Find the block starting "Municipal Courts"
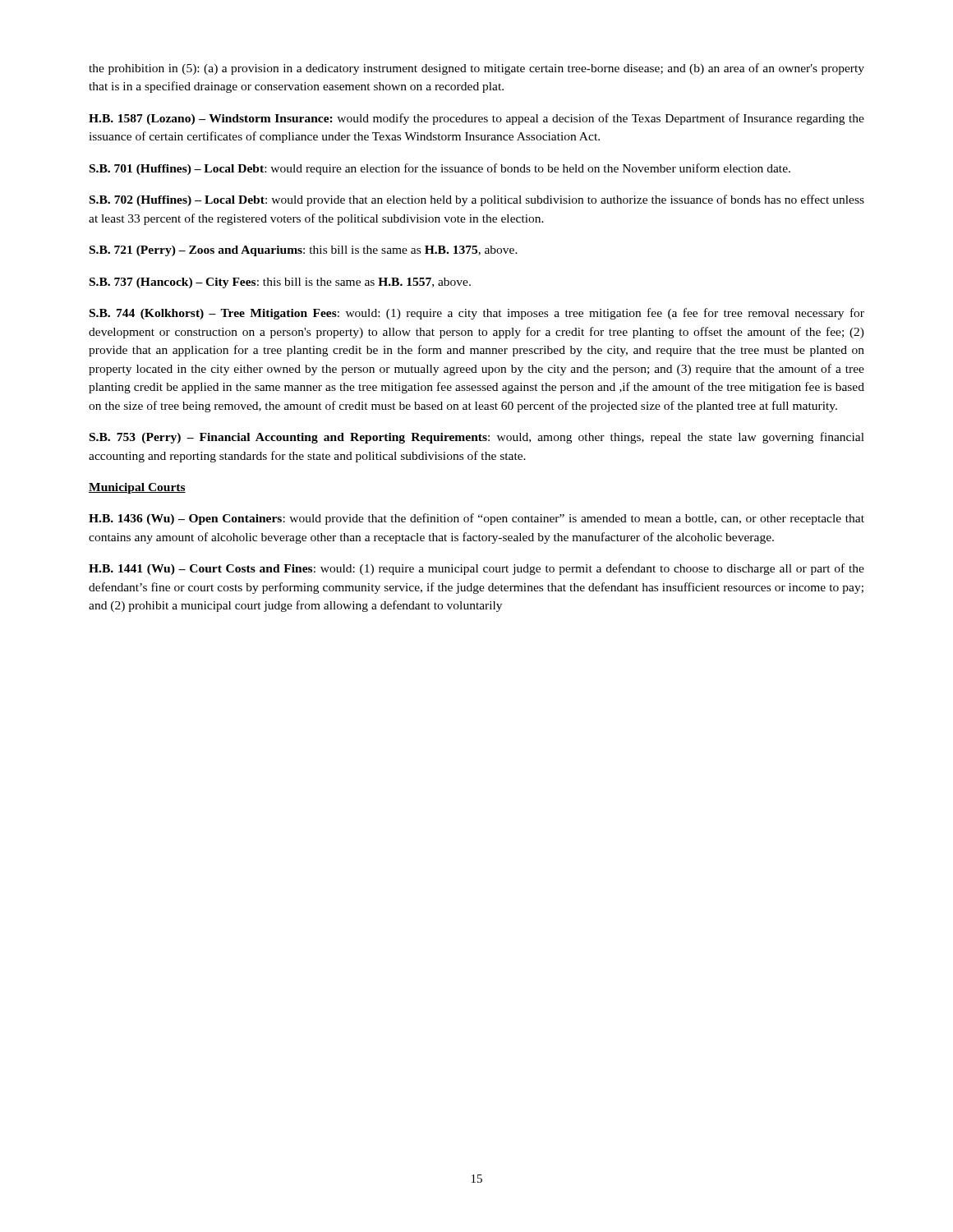The image size is (953, 1232). (x=137, y=488)
